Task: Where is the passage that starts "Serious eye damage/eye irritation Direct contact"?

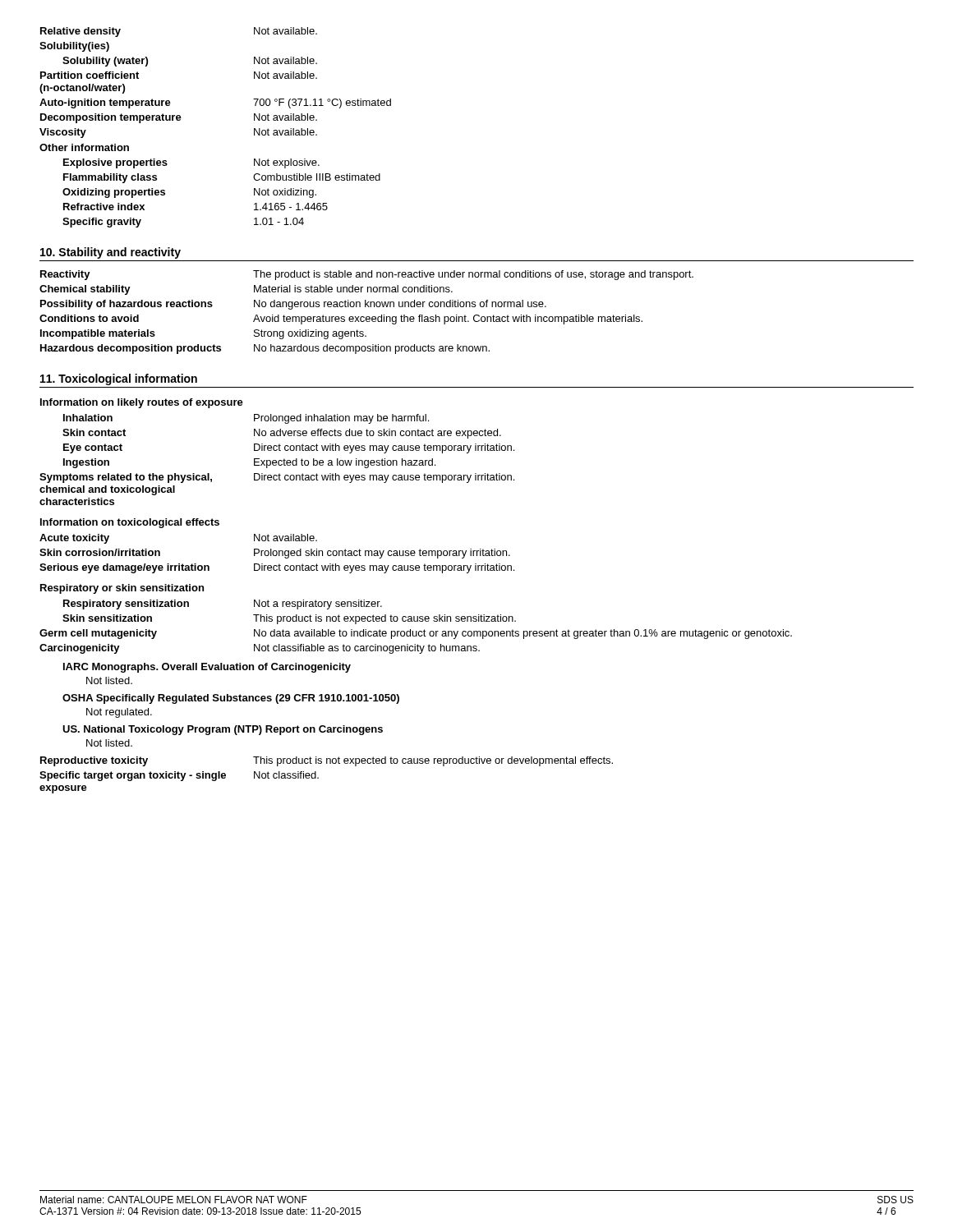Action: 476,567
